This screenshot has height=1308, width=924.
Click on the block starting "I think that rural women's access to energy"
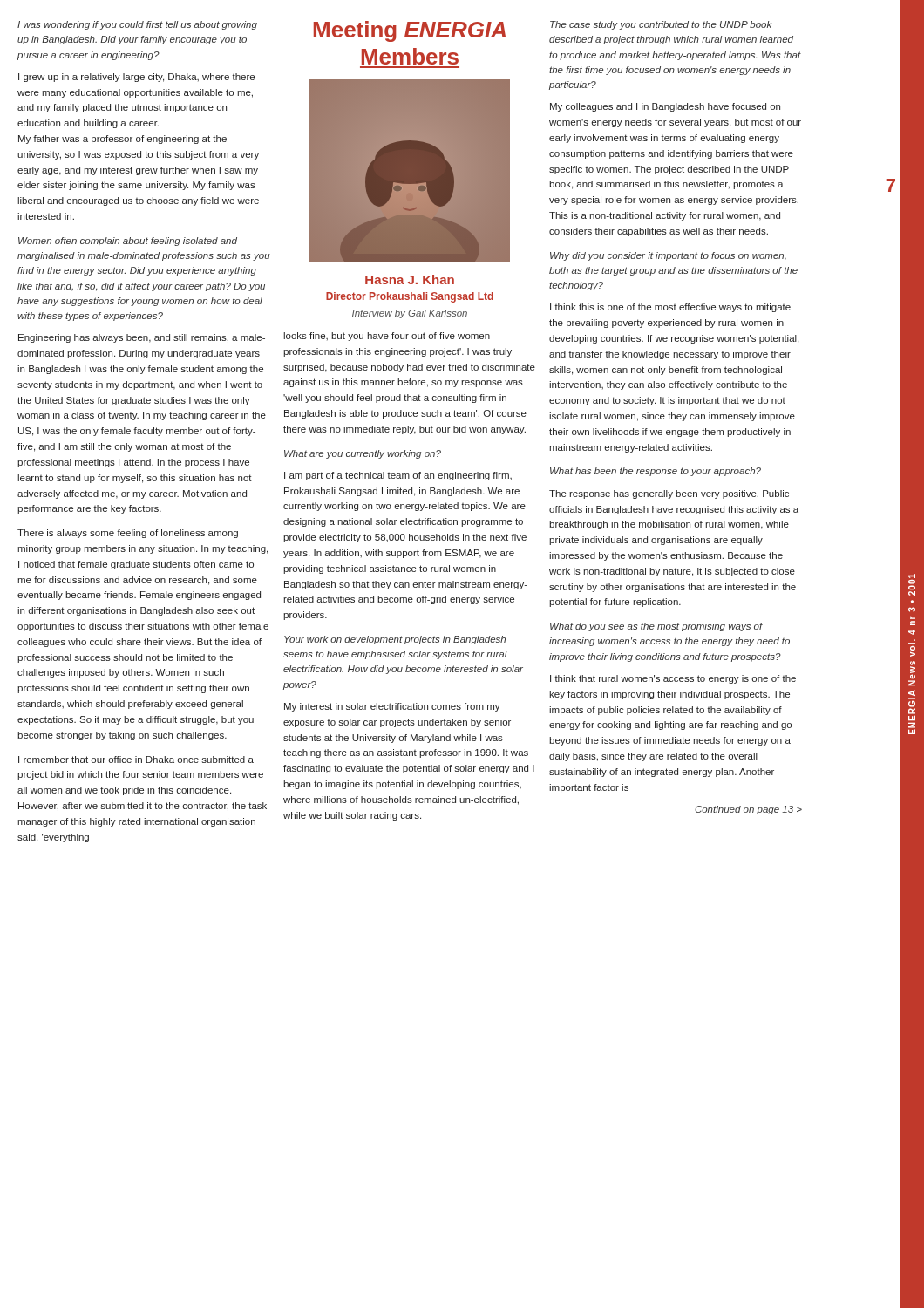(x=673, y=733)
